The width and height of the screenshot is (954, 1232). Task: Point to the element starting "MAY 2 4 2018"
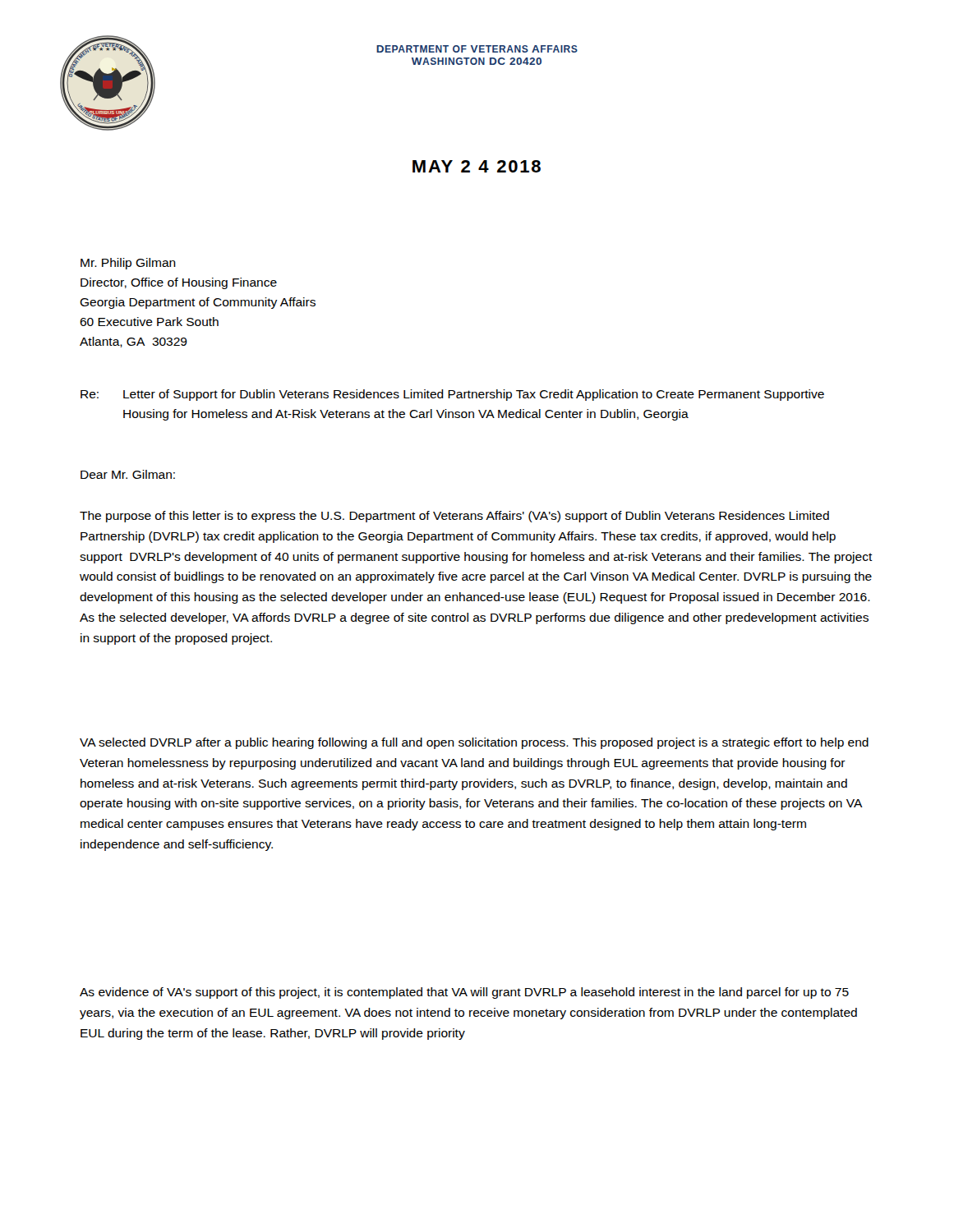point(477,166)
